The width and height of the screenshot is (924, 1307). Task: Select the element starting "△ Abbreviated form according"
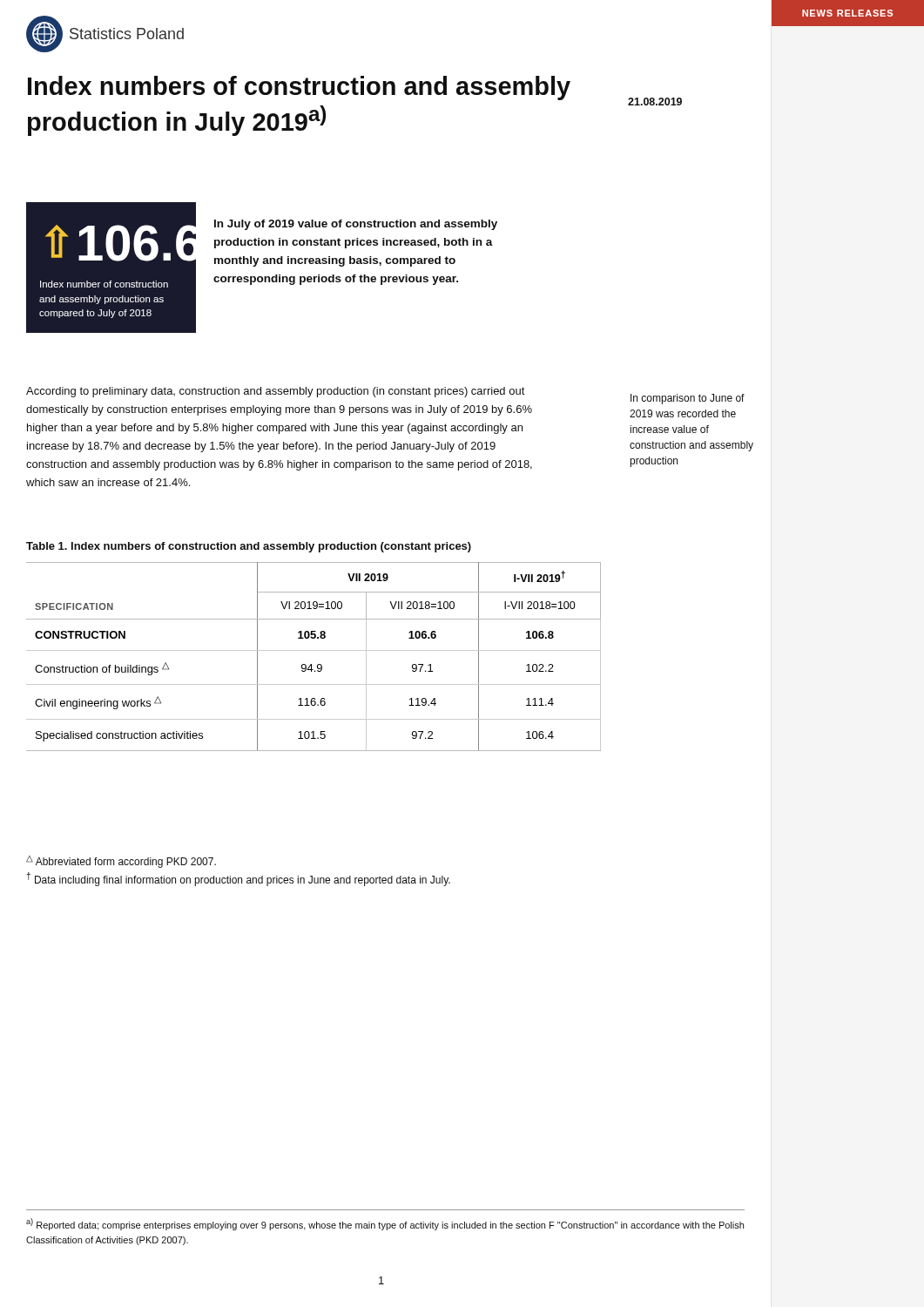[121, 860]
